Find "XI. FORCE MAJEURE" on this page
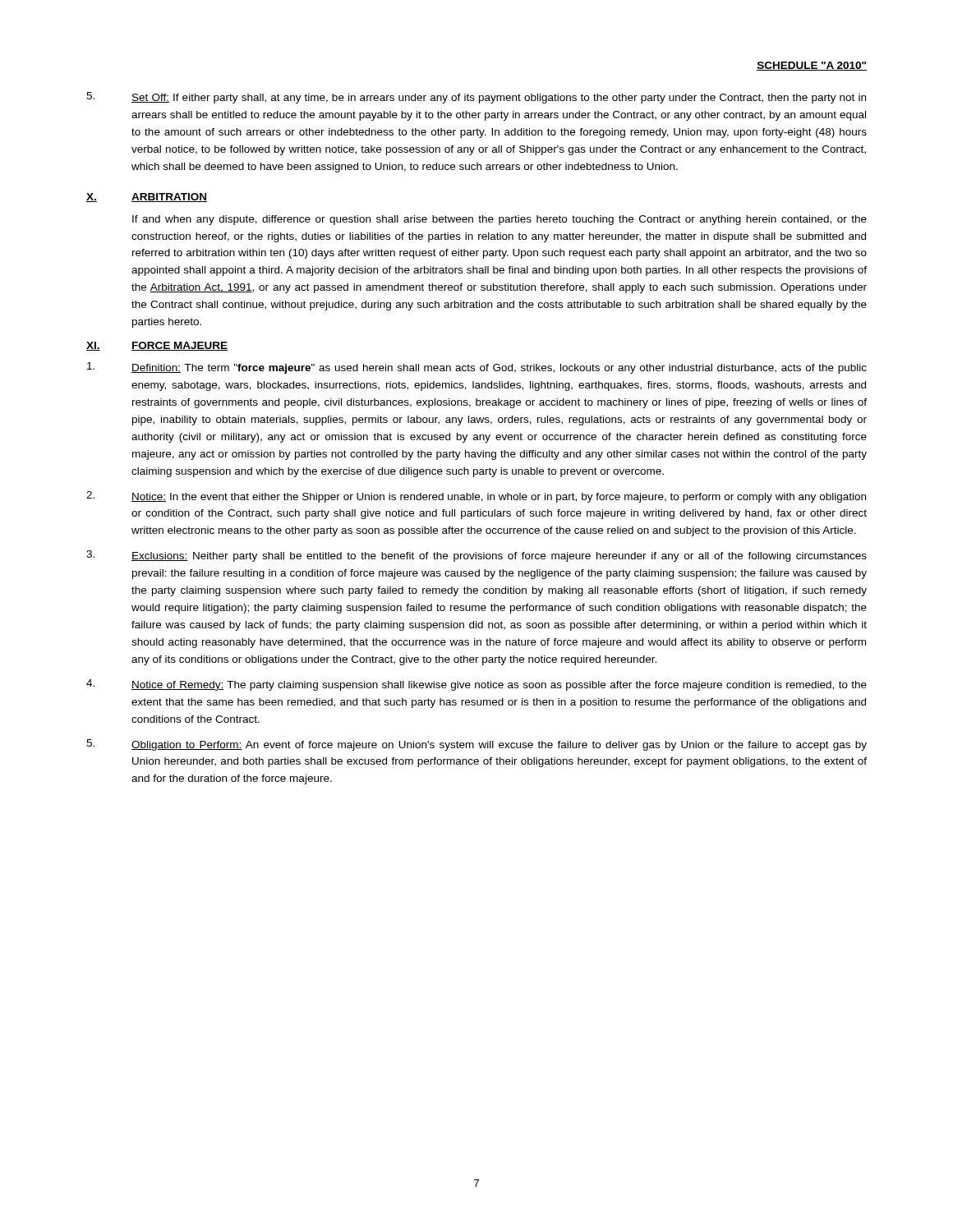This screenshot has width=953, height=1232. tap(157, 346)
